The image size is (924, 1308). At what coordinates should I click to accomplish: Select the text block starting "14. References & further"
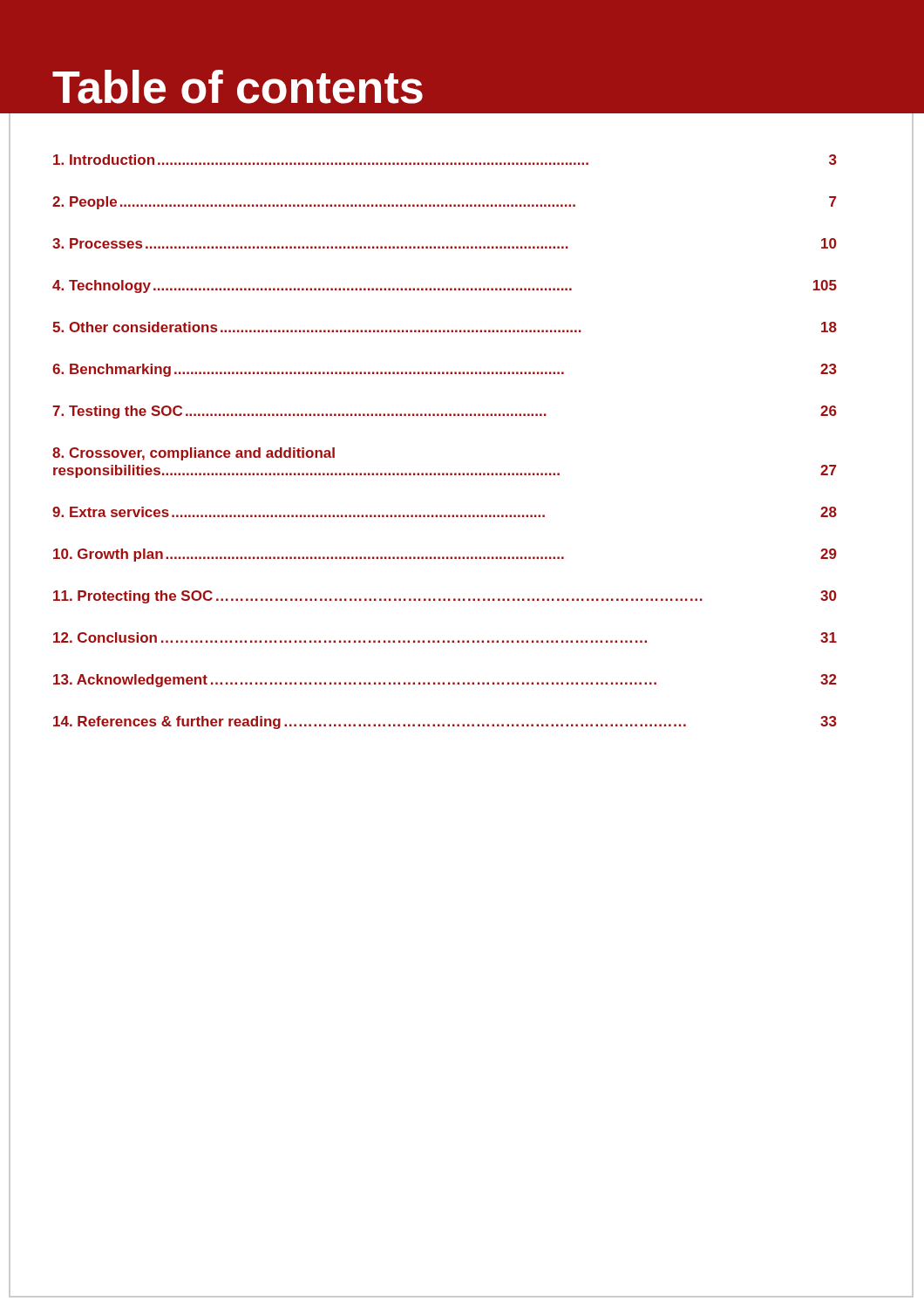click(x=445, y=722)
